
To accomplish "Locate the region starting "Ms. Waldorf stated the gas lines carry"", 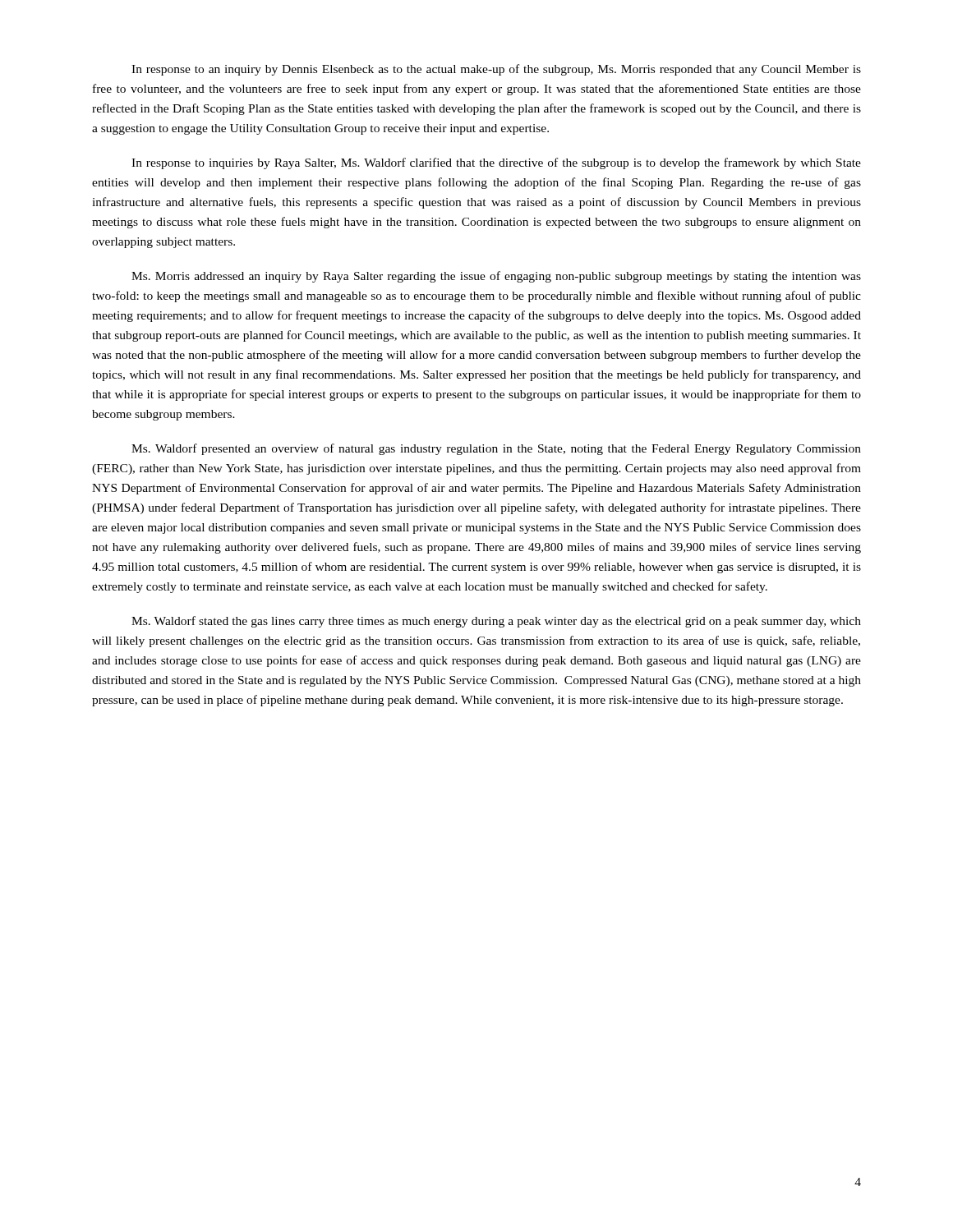I will (x=476, y=660).
